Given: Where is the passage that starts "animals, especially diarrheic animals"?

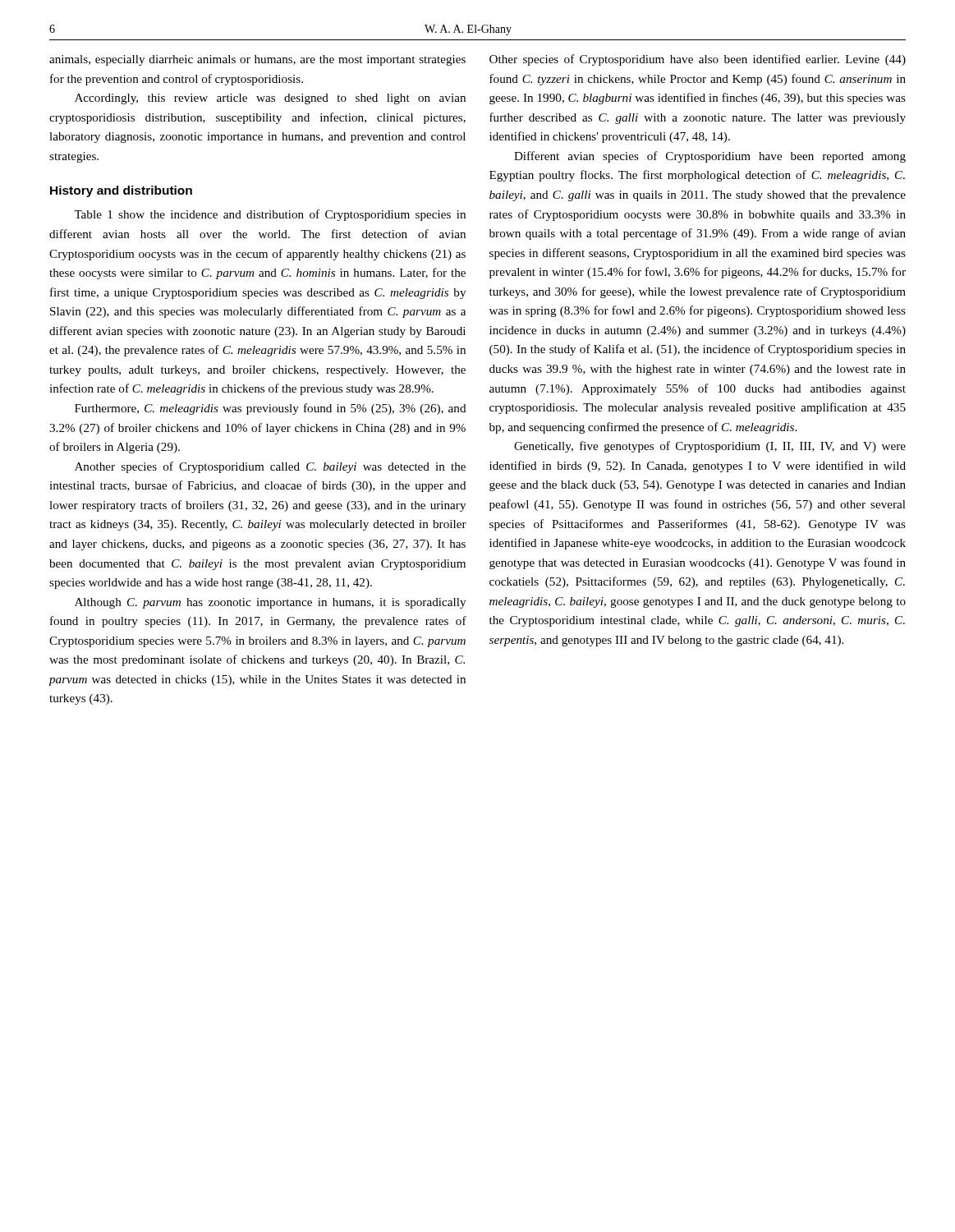Looking at the screenshot, I should tap(258, 107).
